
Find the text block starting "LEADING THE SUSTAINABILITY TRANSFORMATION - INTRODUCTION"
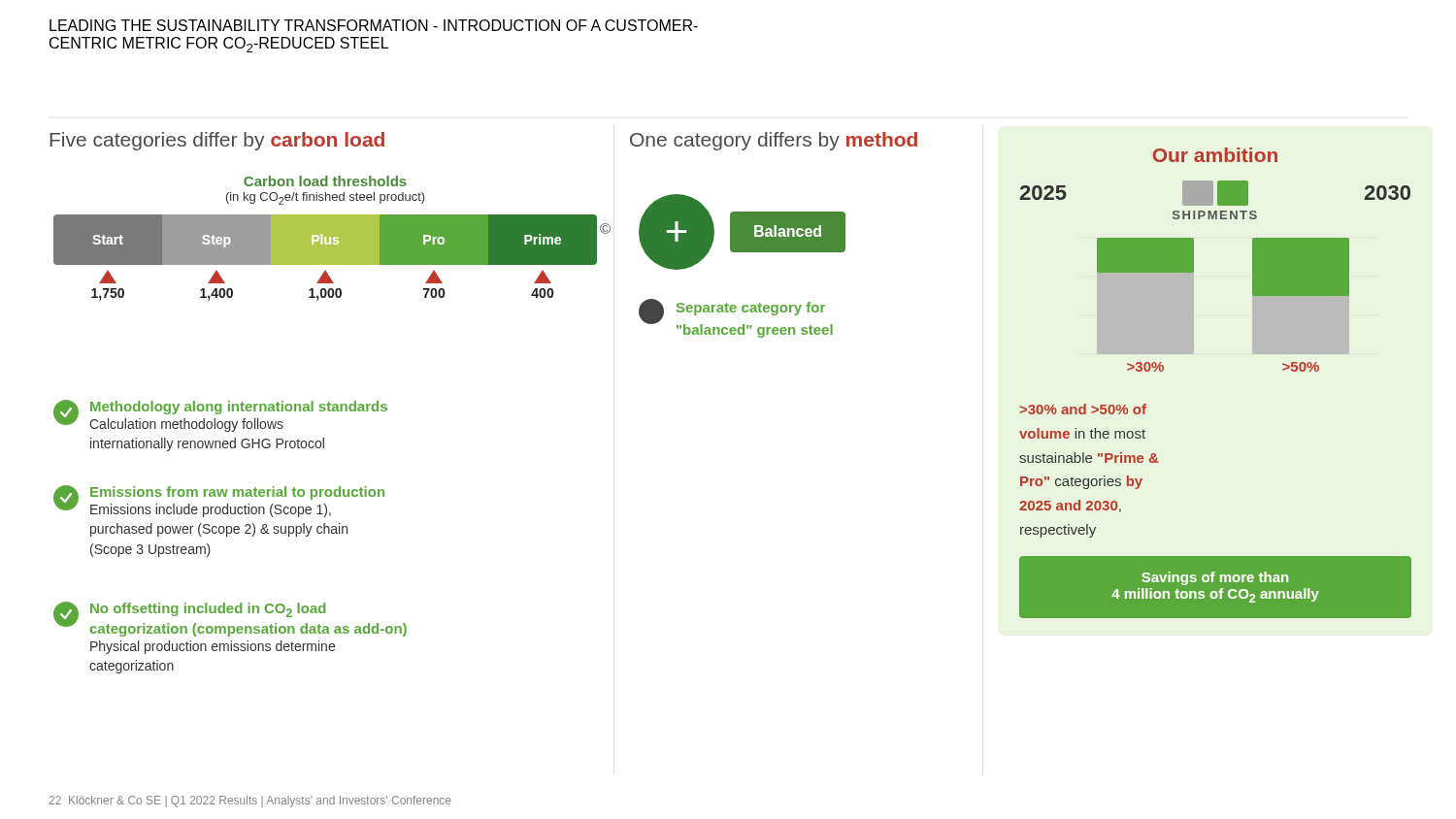pyautogui.click(x=374, y=25)
